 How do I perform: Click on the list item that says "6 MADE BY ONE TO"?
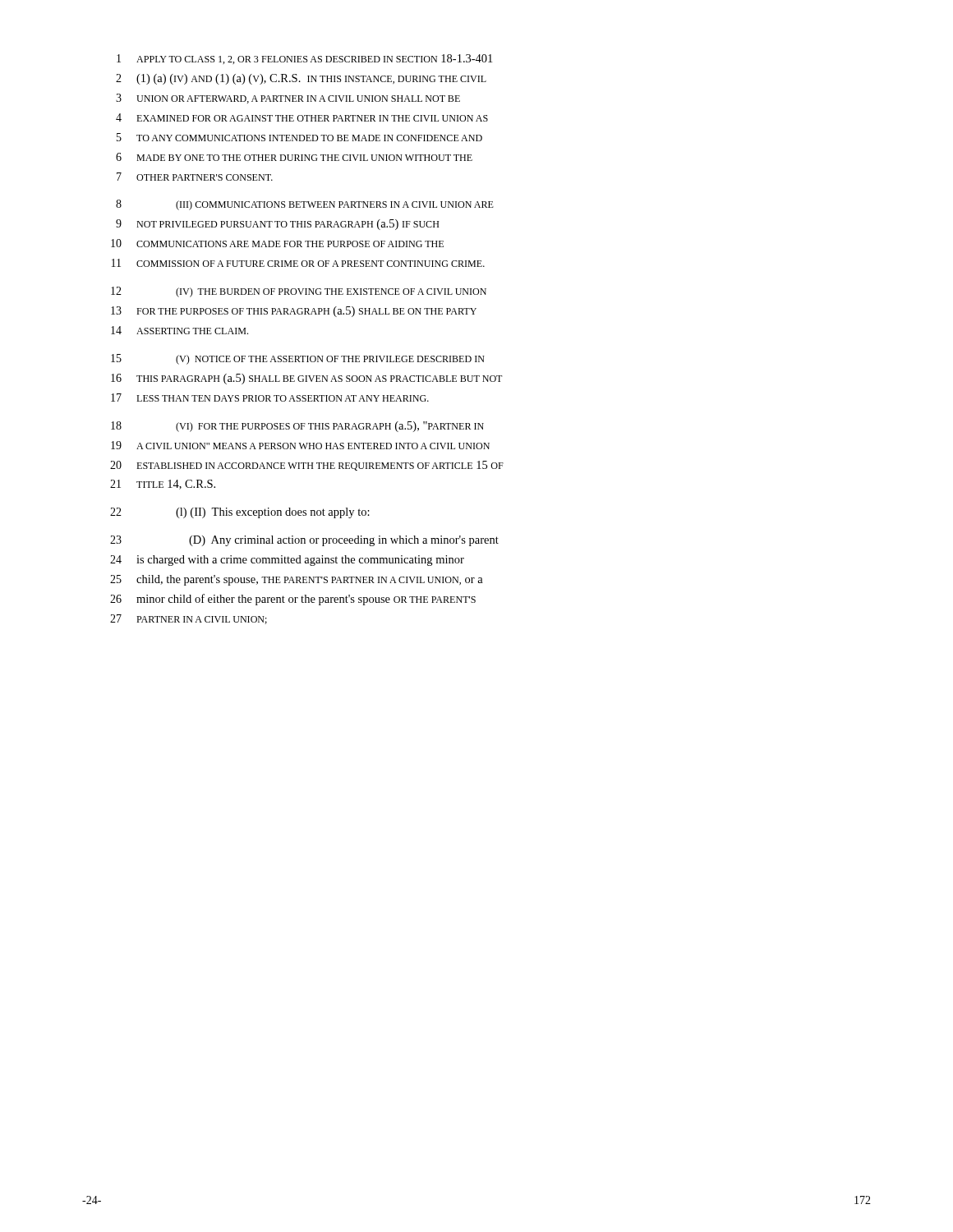point(476,157)
